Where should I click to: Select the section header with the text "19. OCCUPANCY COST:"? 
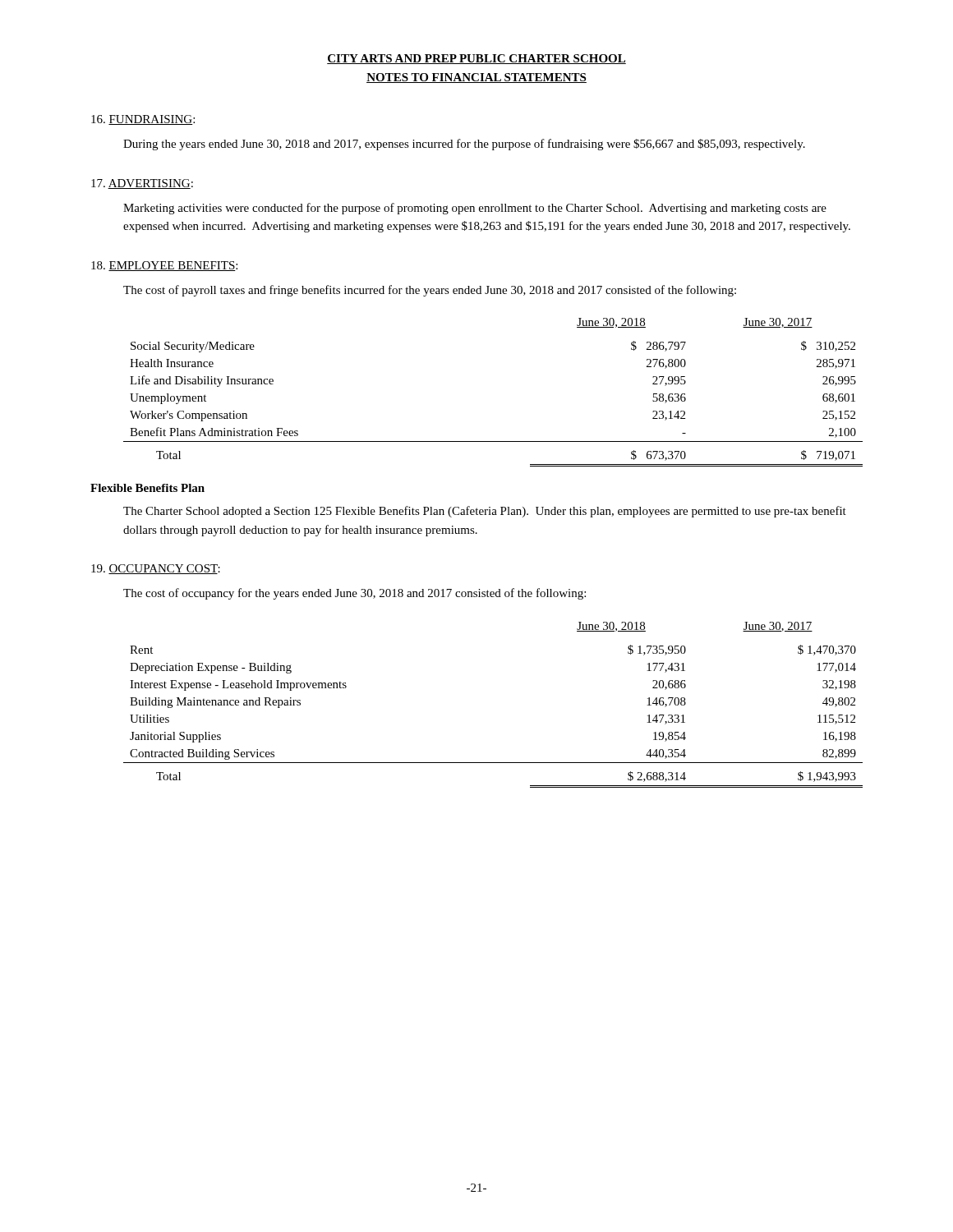156,568
